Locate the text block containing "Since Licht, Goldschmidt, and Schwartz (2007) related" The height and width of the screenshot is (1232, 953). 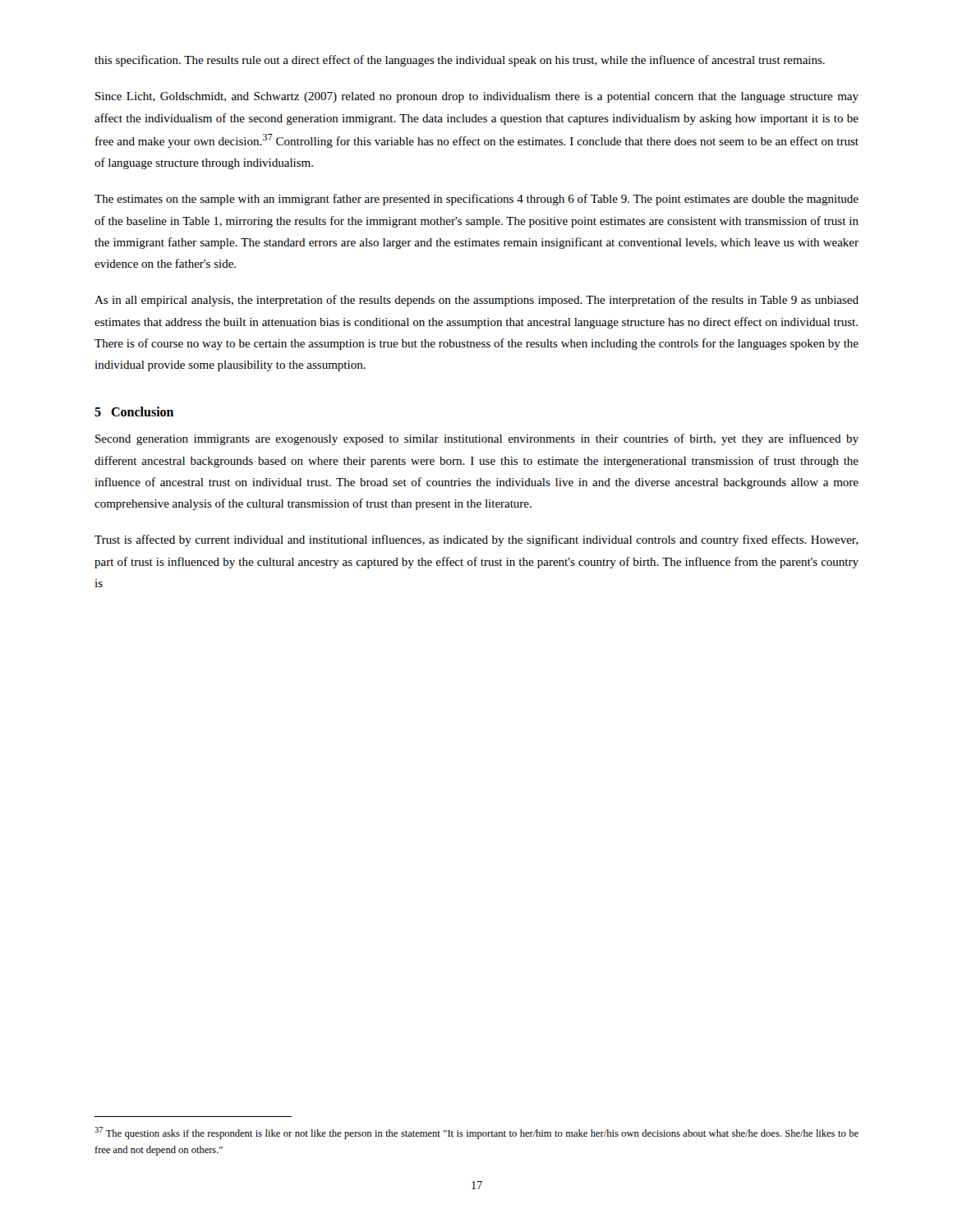click(476, 129)
